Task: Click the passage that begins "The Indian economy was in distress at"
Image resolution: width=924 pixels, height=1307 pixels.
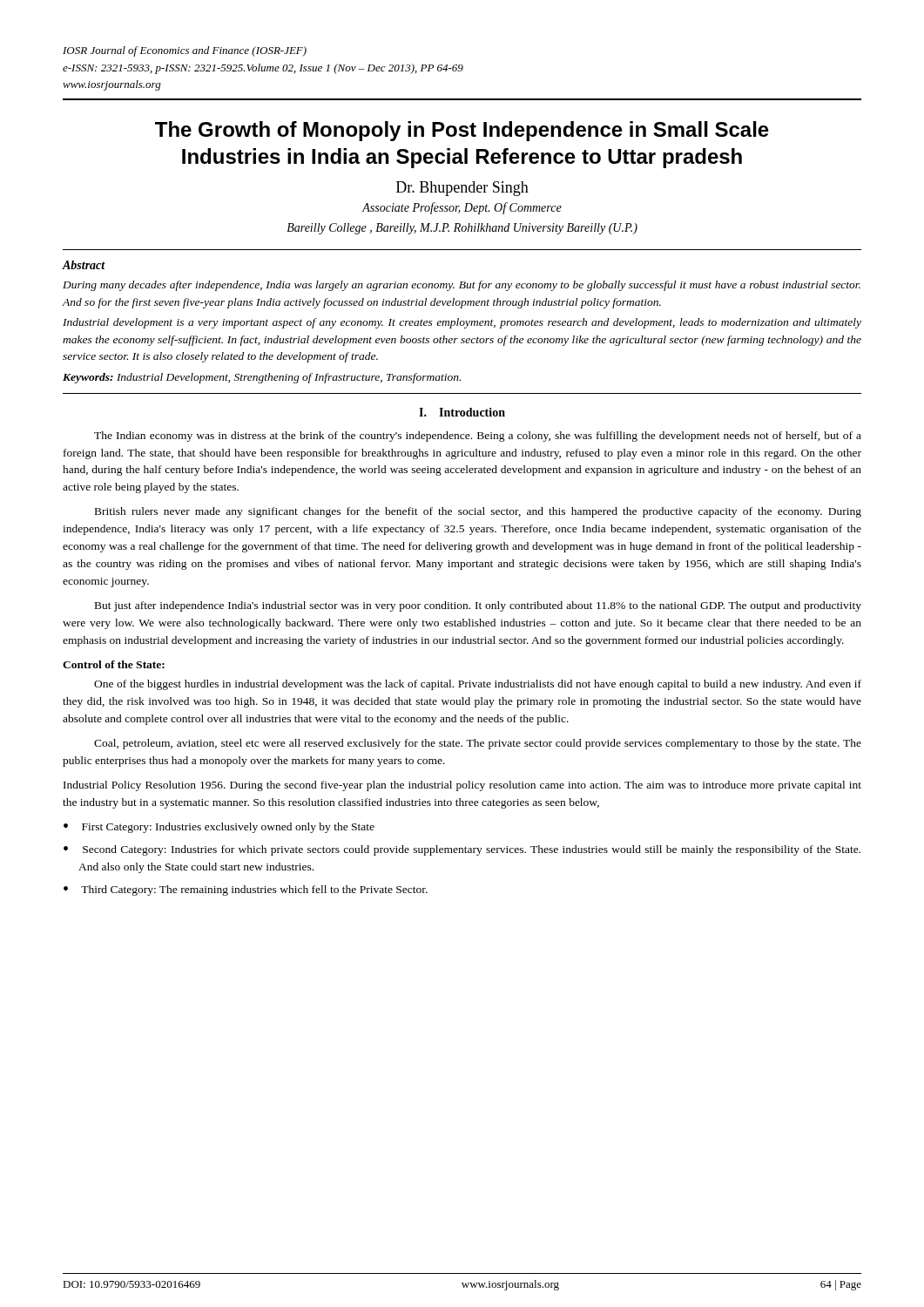Action: point(462,461)
